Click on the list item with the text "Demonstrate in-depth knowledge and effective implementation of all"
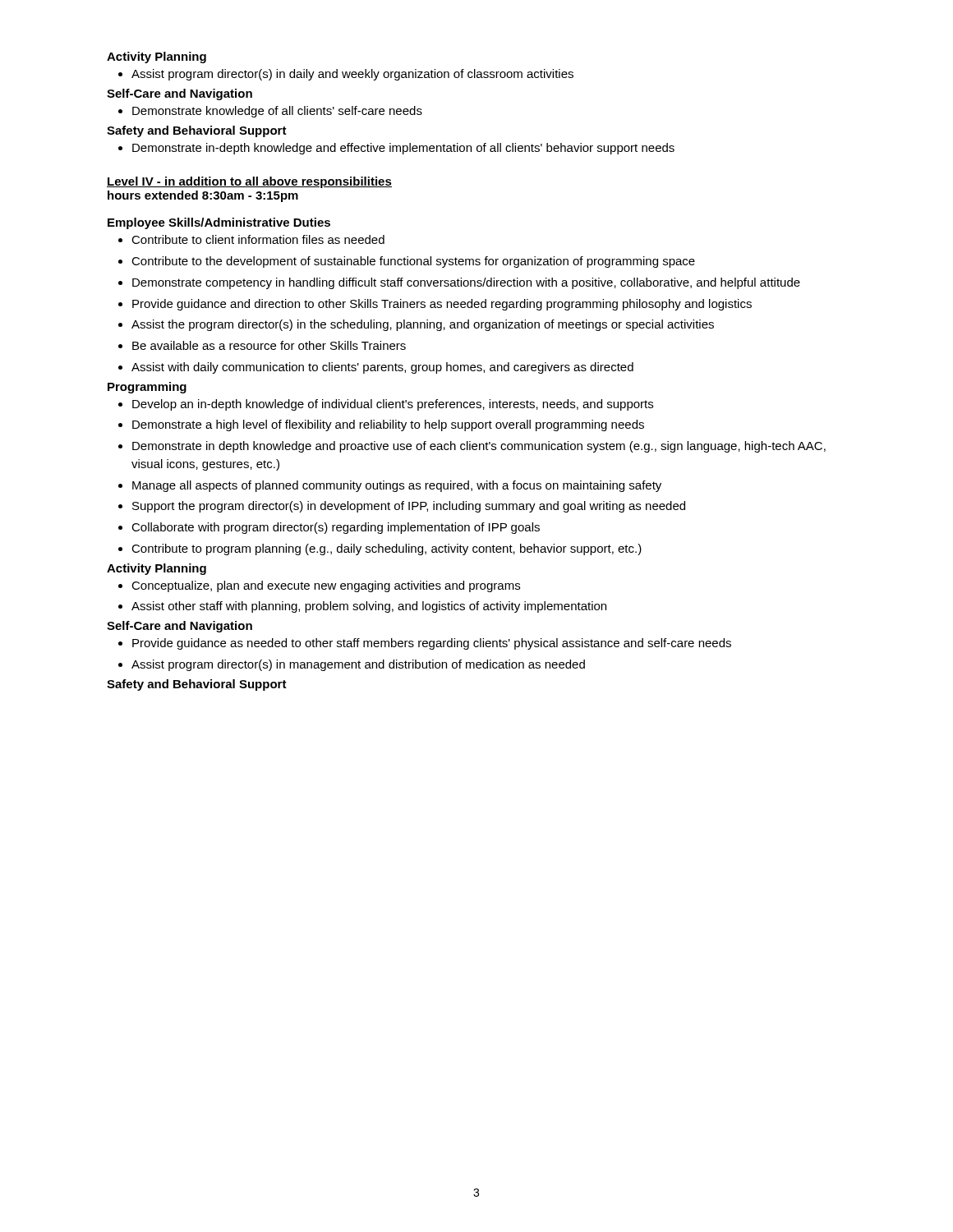This screenshot has height=1232, width=953. (476, 147)
